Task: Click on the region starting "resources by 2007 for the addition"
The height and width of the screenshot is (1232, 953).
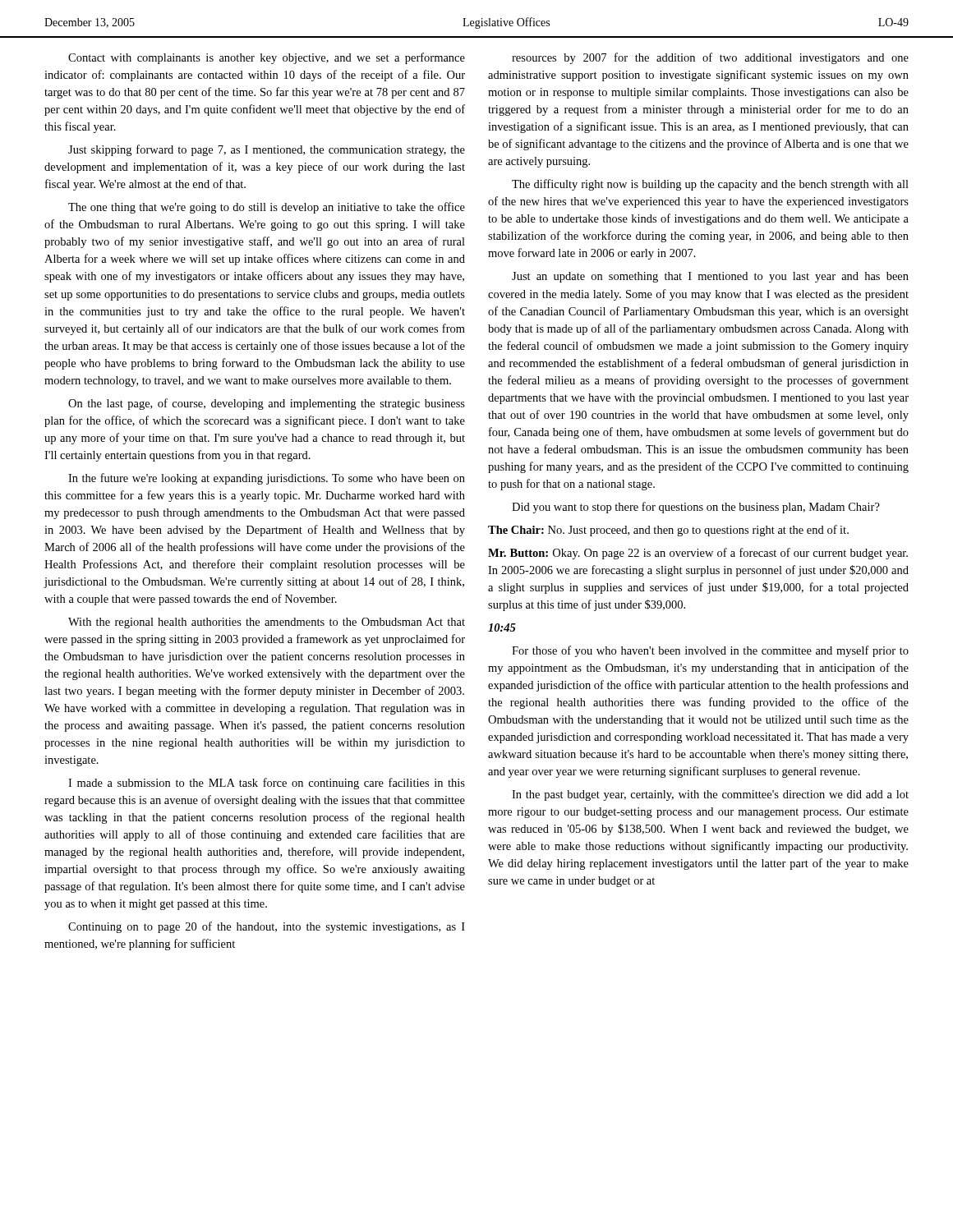Action: tap(698, 110)
